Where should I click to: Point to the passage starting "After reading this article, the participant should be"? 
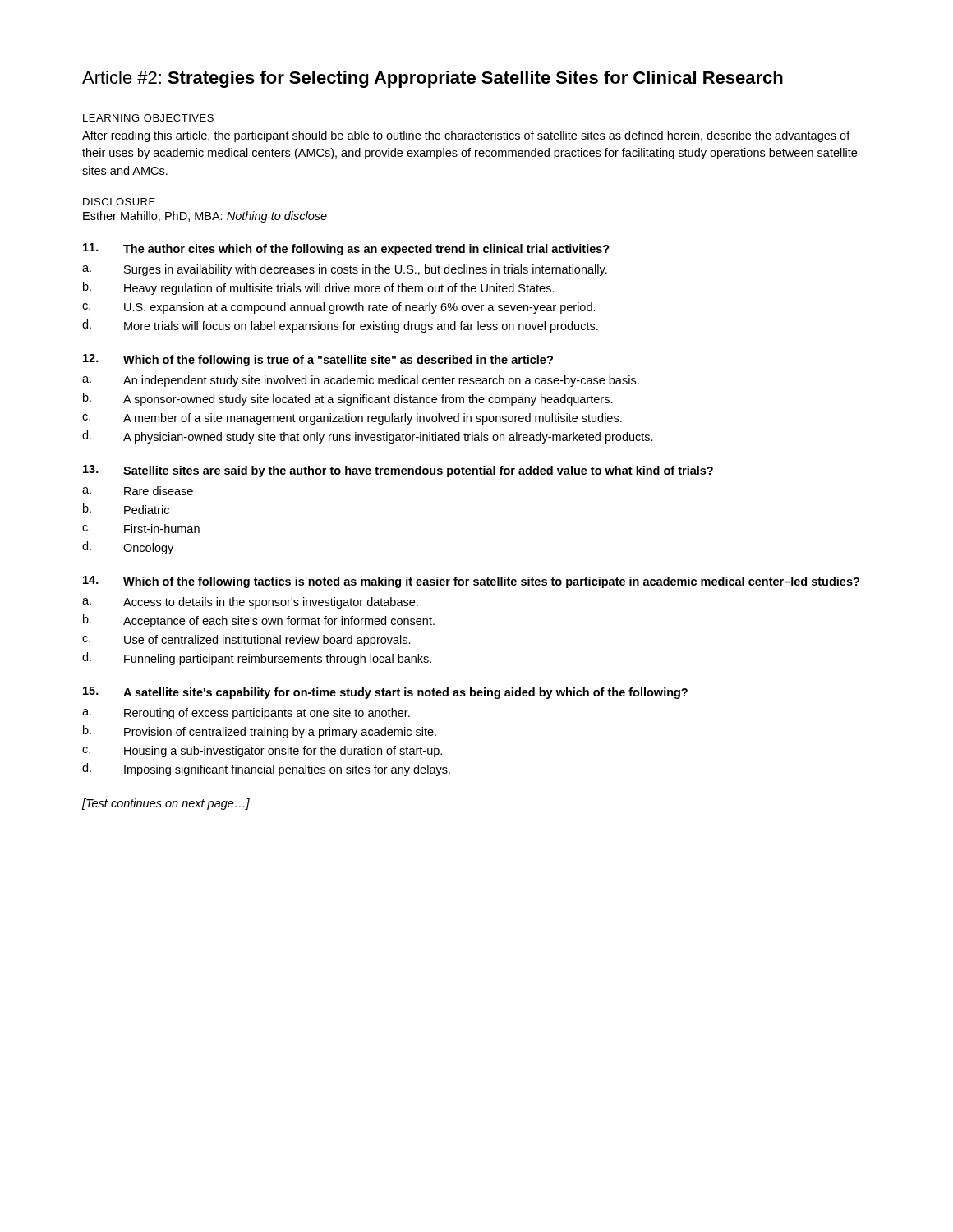click(476, 154)
